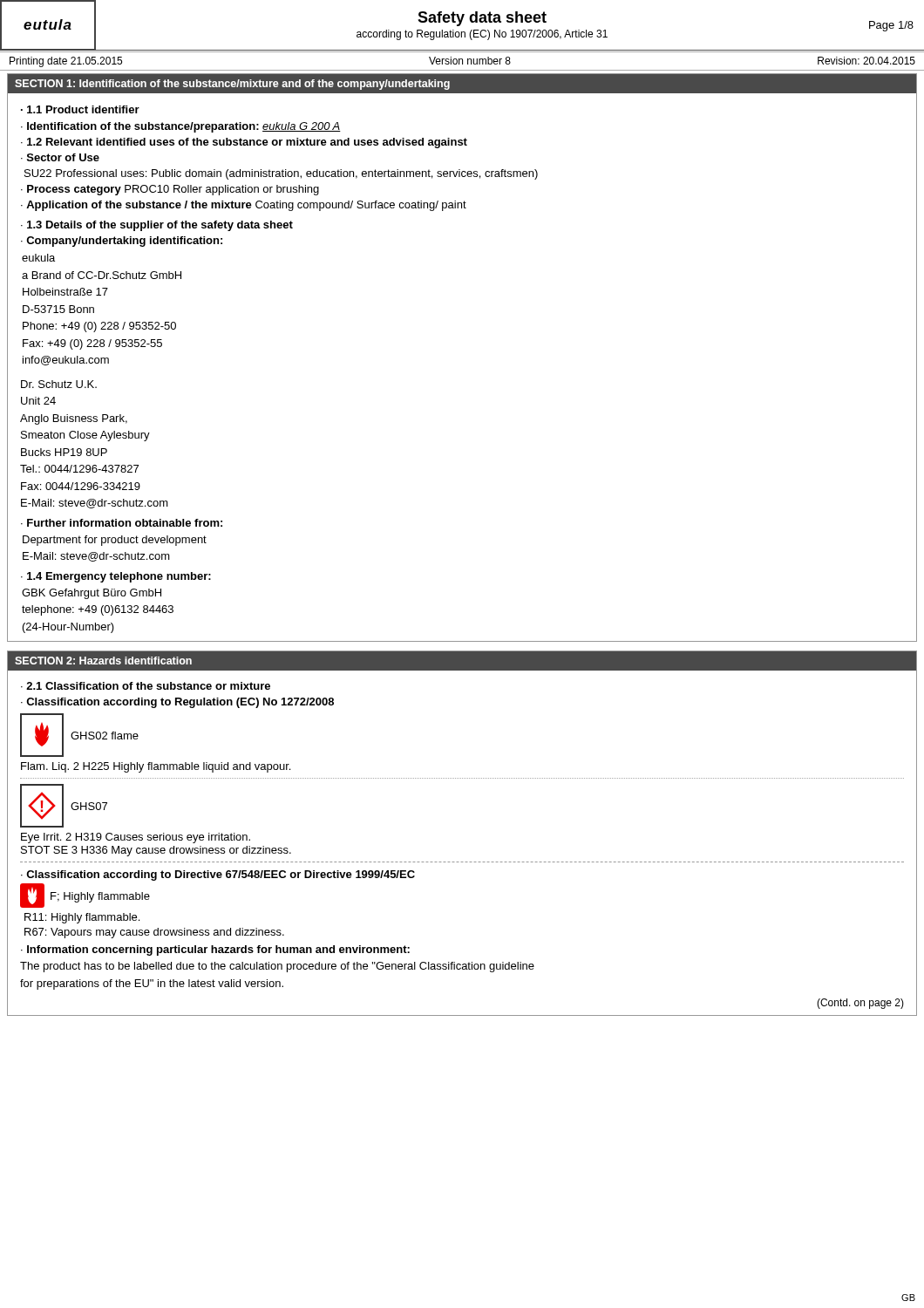Click the passage that begins "· 1.4 Emergency telephone"
Viewport: 924px width, 1308px height.
pyautogui.click(x=116, y=576)
